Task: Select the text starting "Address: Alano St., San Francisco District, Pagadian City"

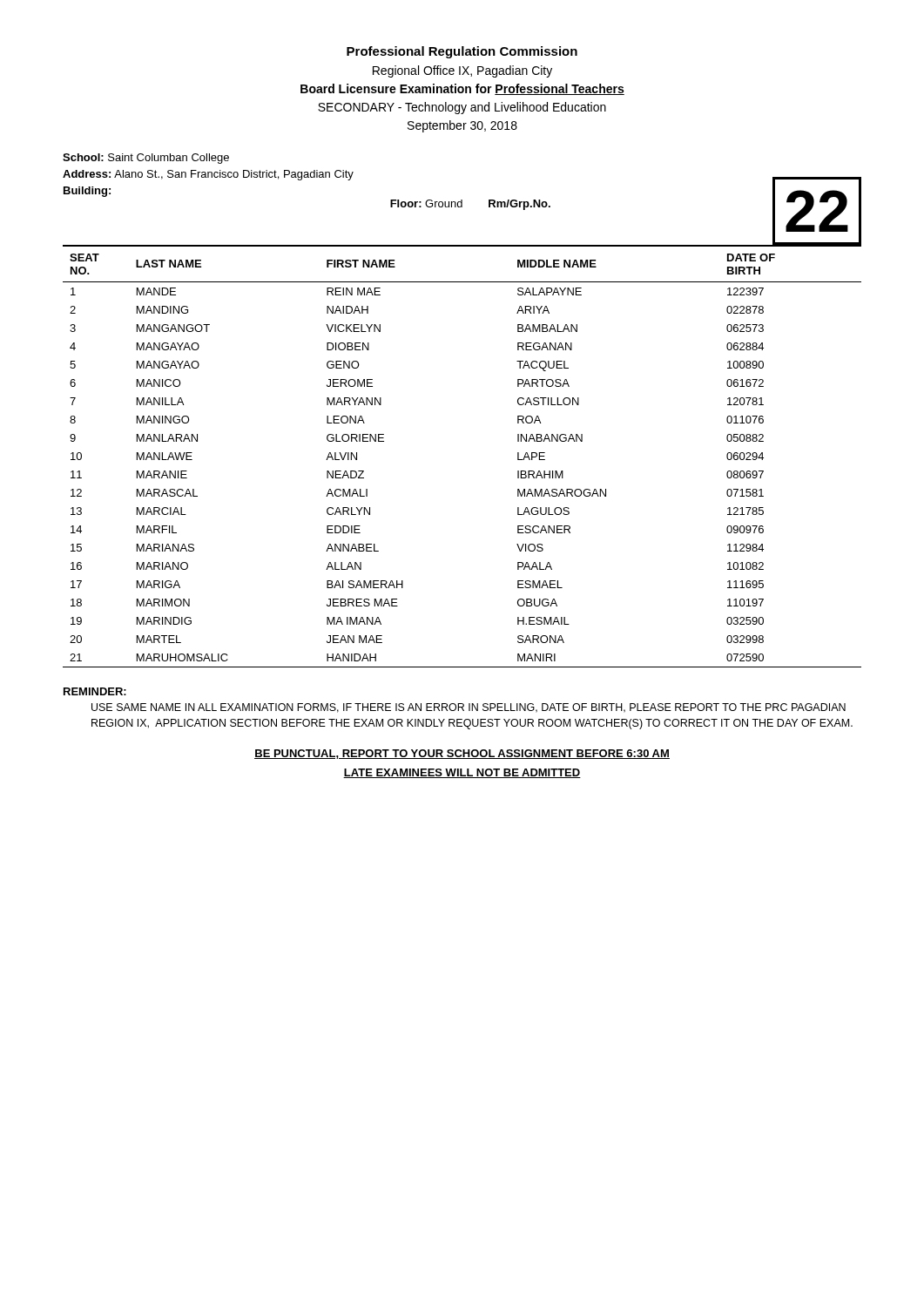Action: click(x=208, y=173)
